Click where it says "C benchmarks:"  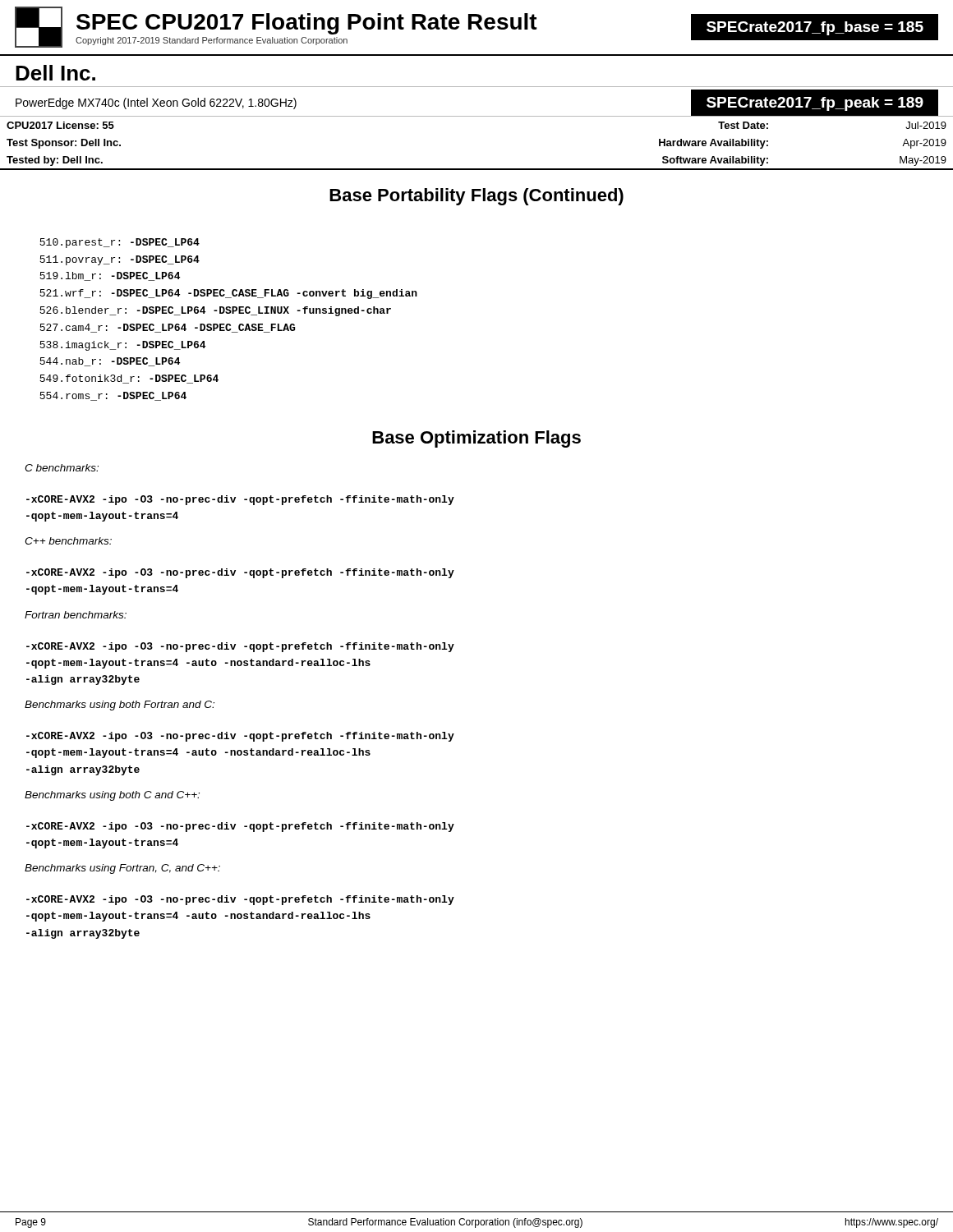(62, 468)
